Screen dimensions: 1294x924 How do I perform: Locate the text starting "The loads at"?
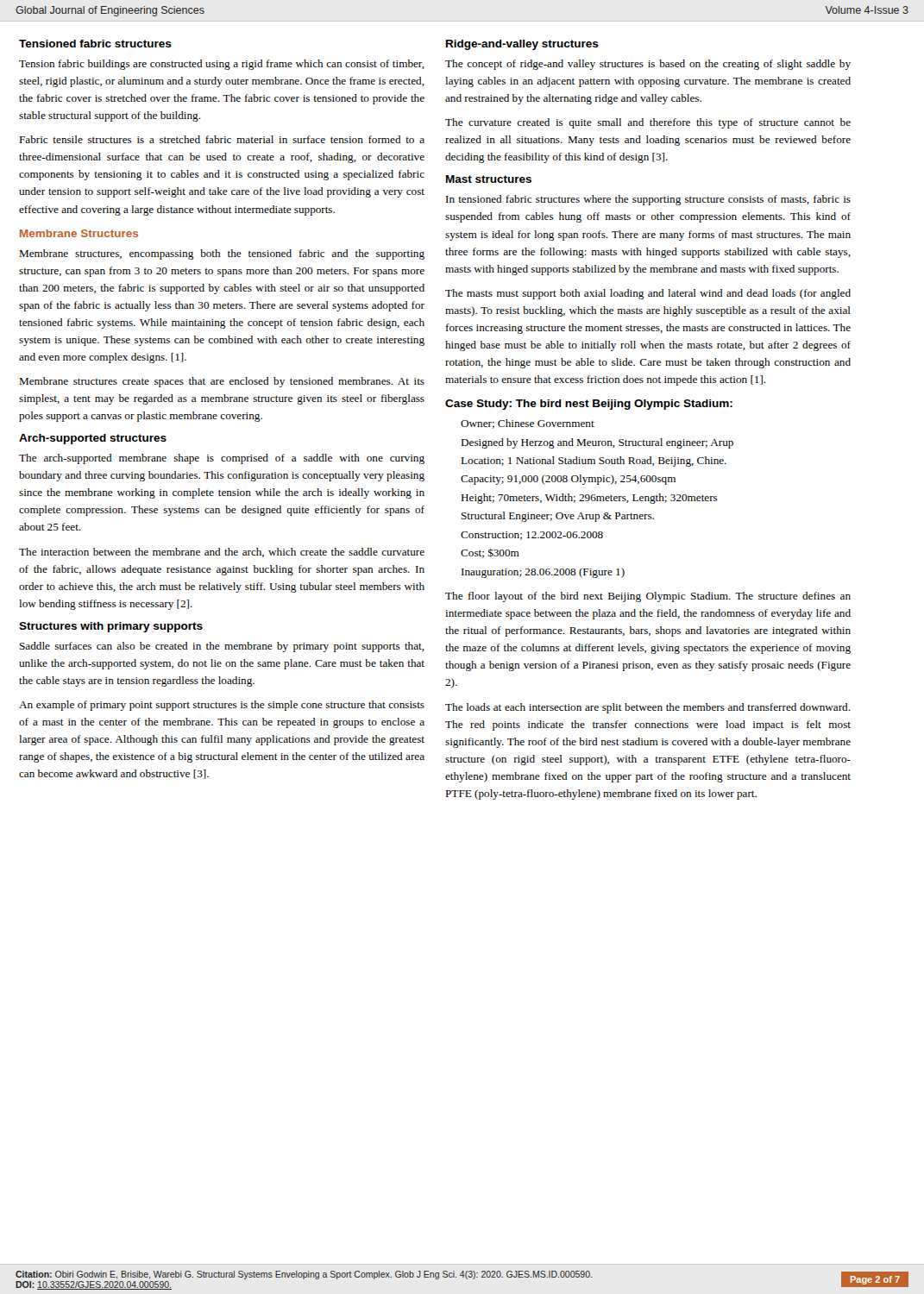648,750
